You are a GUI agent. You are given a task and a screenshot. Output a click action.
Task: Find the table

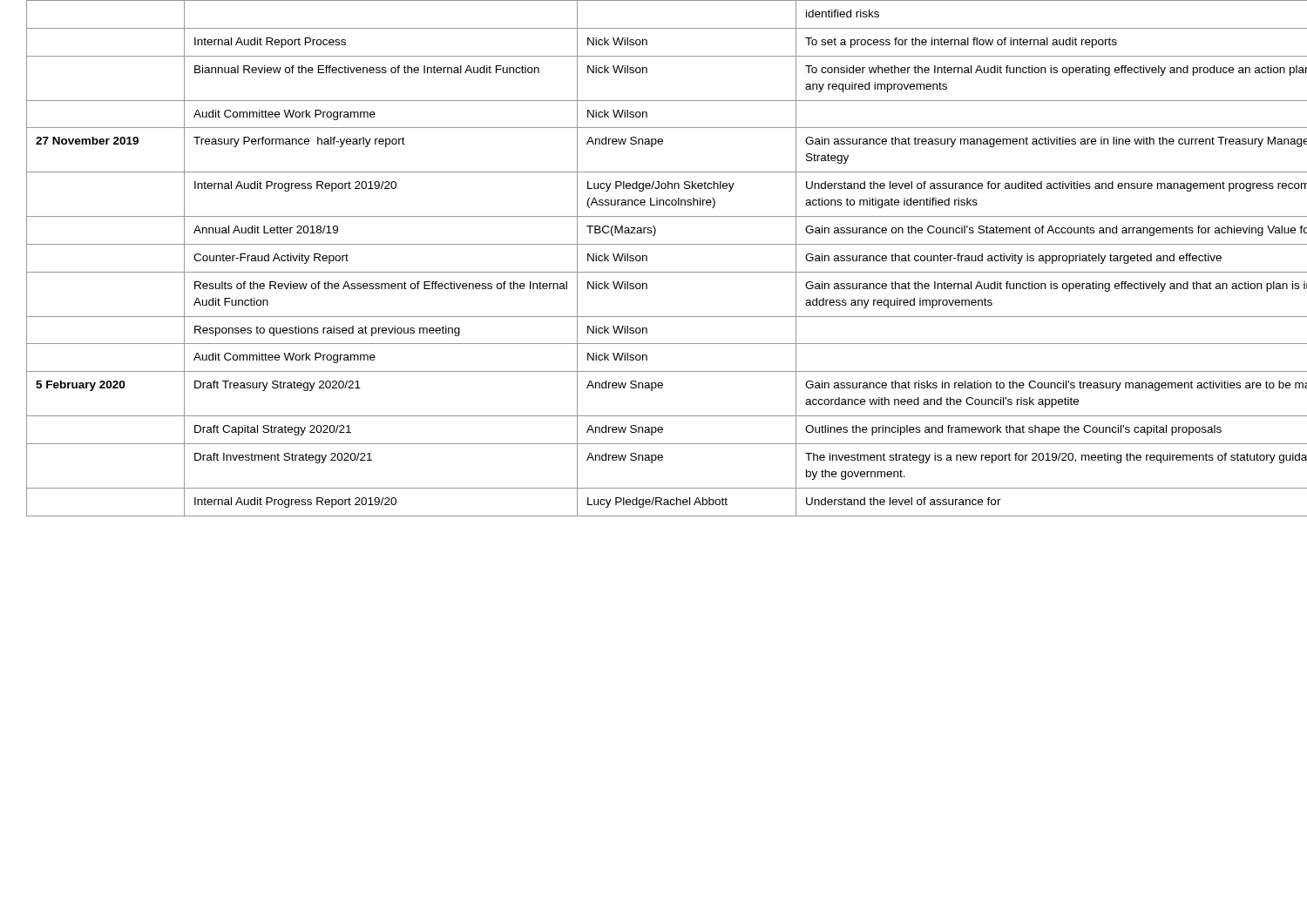(654, 258)
